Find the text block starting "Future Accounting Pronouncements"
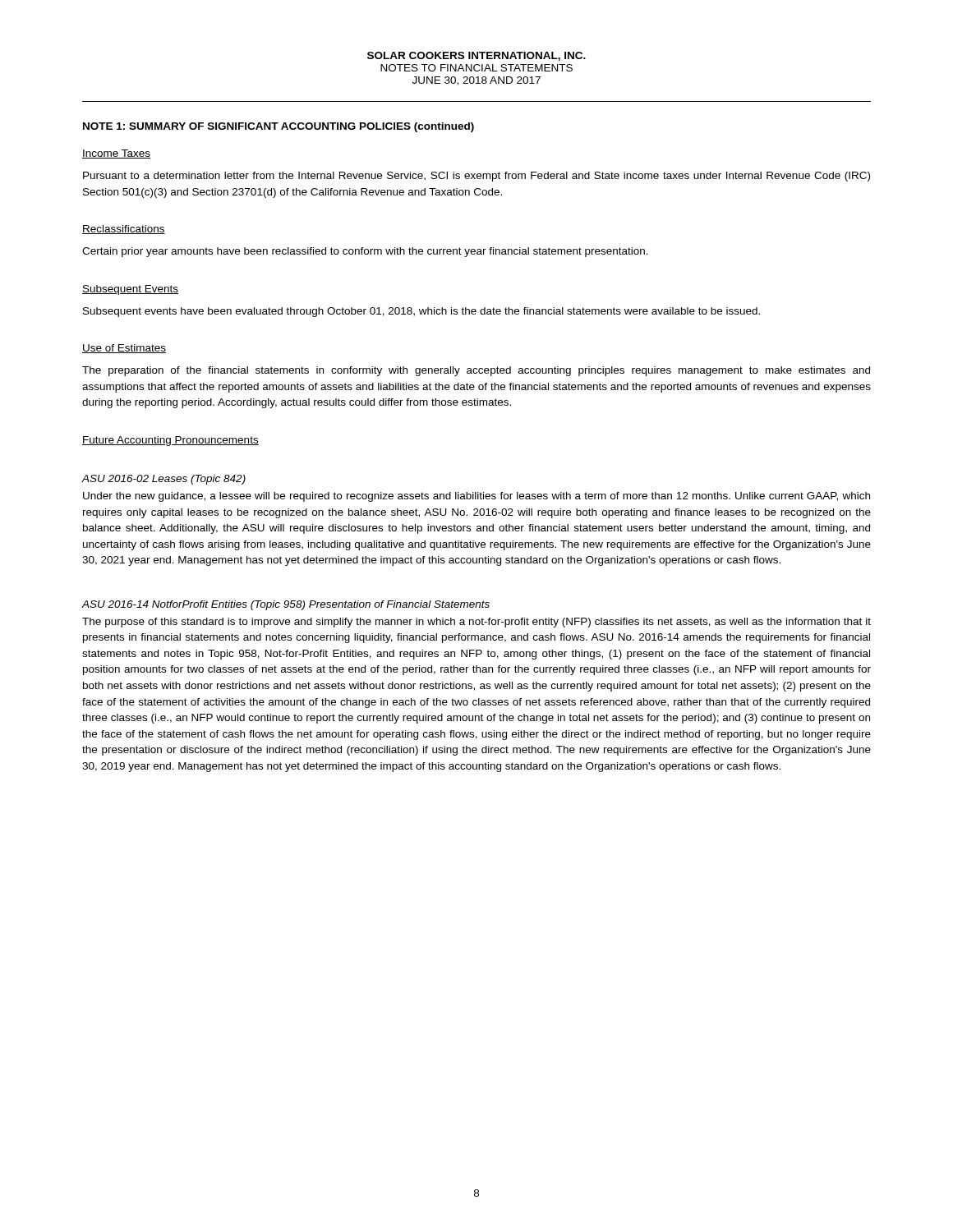Screen dimensions: 1232x953 [170, 440]
